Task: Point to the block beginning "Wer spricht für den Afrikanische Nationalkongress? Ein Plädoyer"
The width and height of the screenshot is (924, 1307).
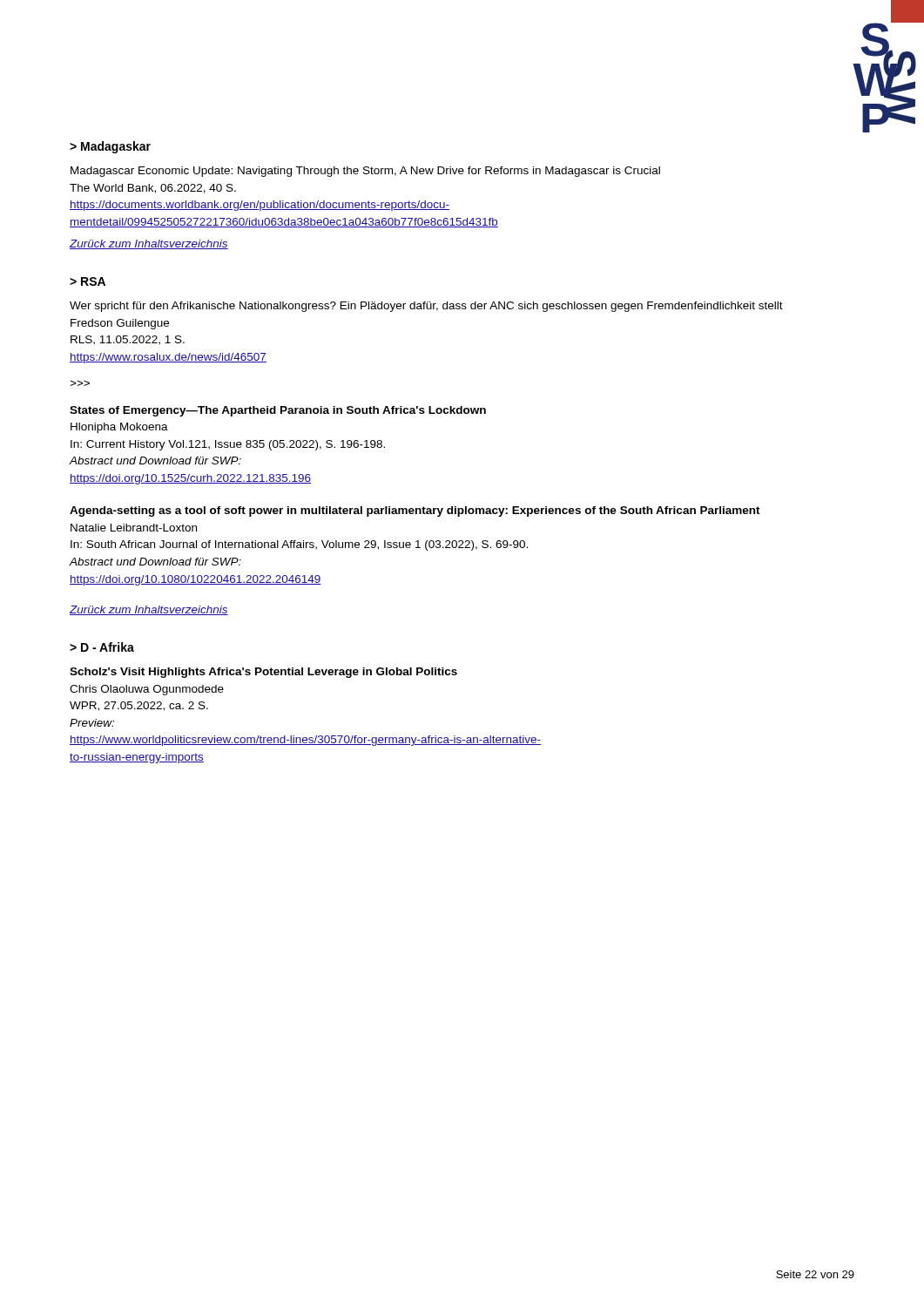Action: point(426,307)
